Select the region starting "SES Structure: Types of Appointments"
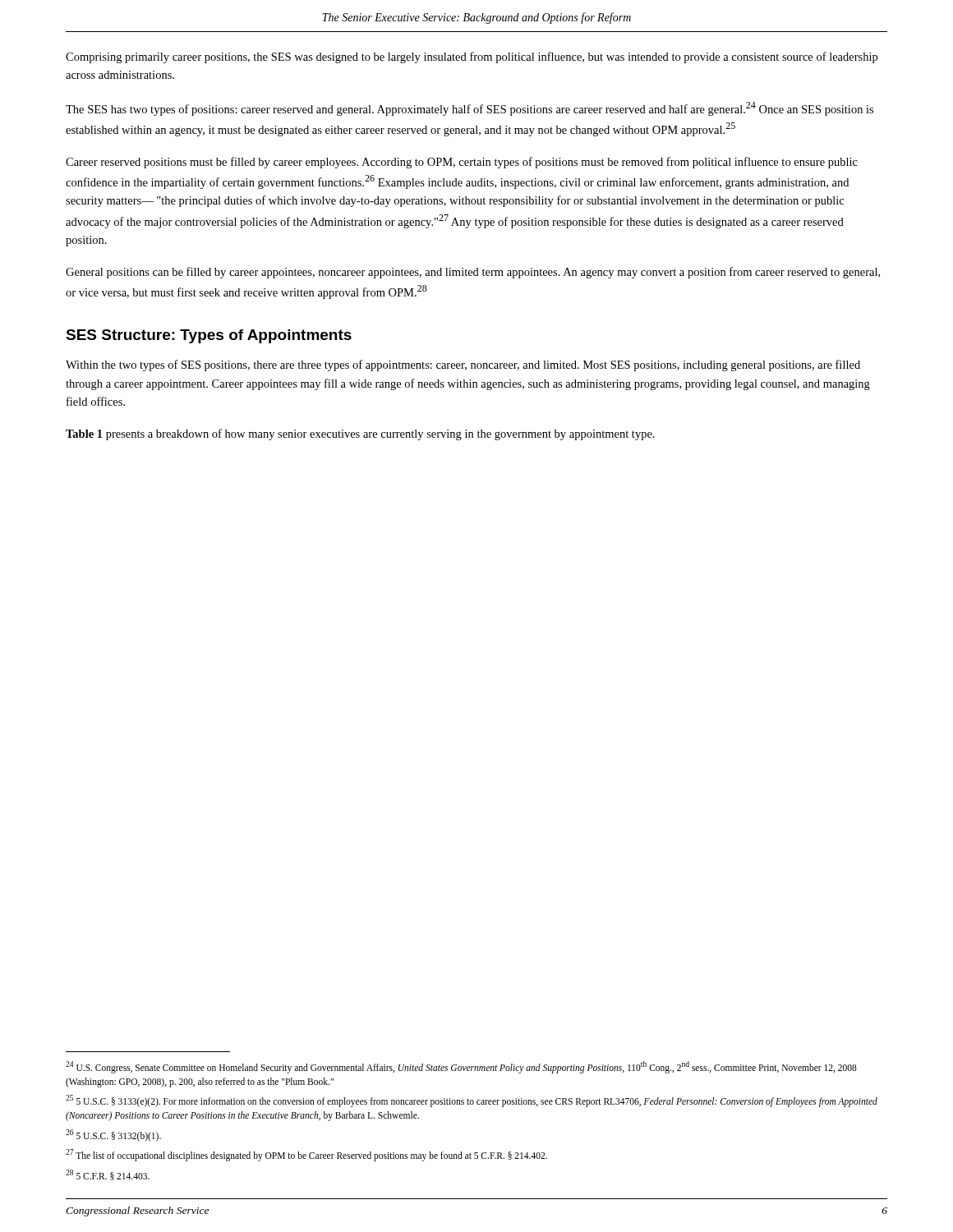953x1232 pixels. click(x=209, y=335)
